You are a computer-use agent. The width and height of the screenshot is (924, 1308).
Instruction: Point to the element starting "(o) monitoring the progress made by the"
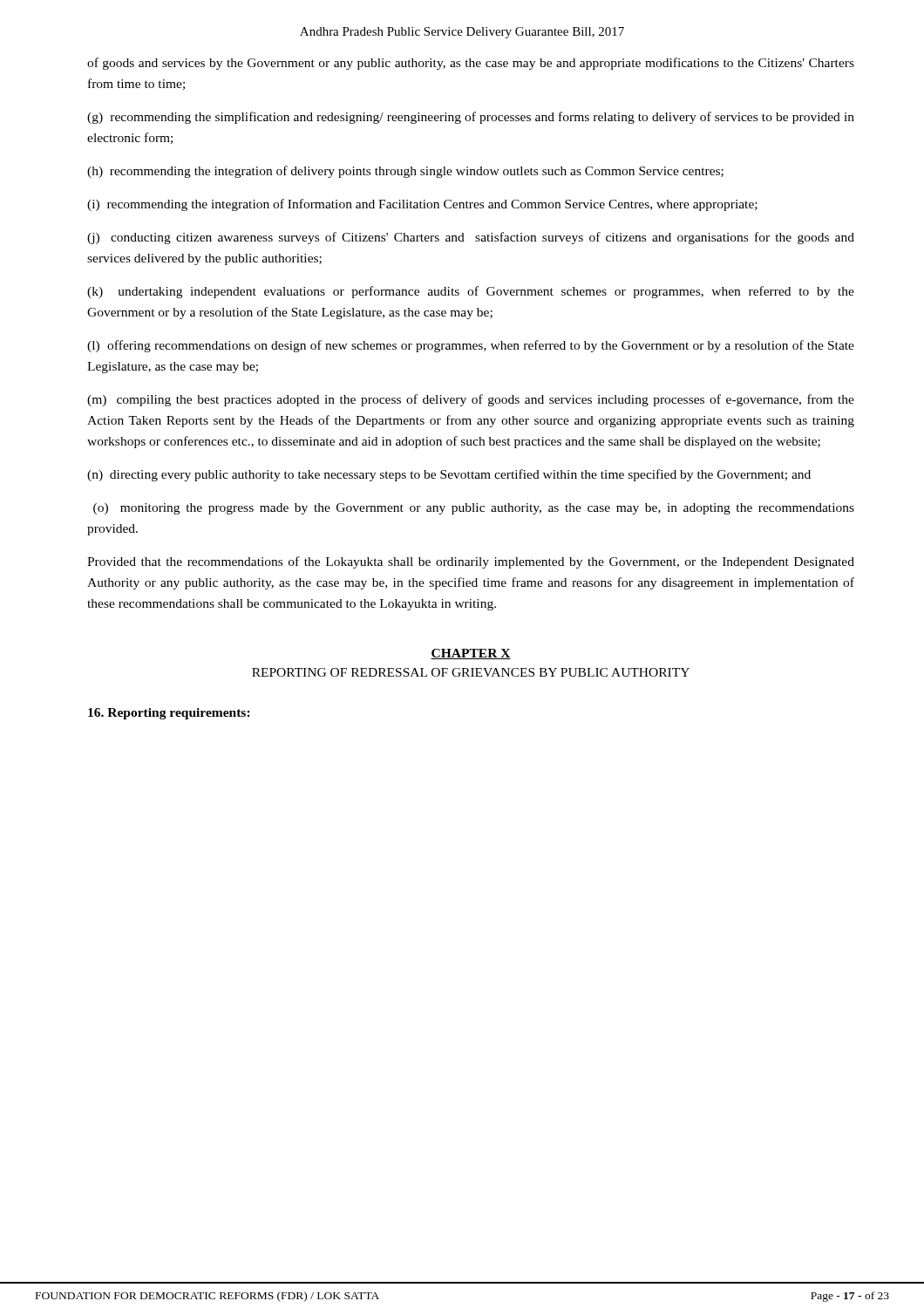471,518
